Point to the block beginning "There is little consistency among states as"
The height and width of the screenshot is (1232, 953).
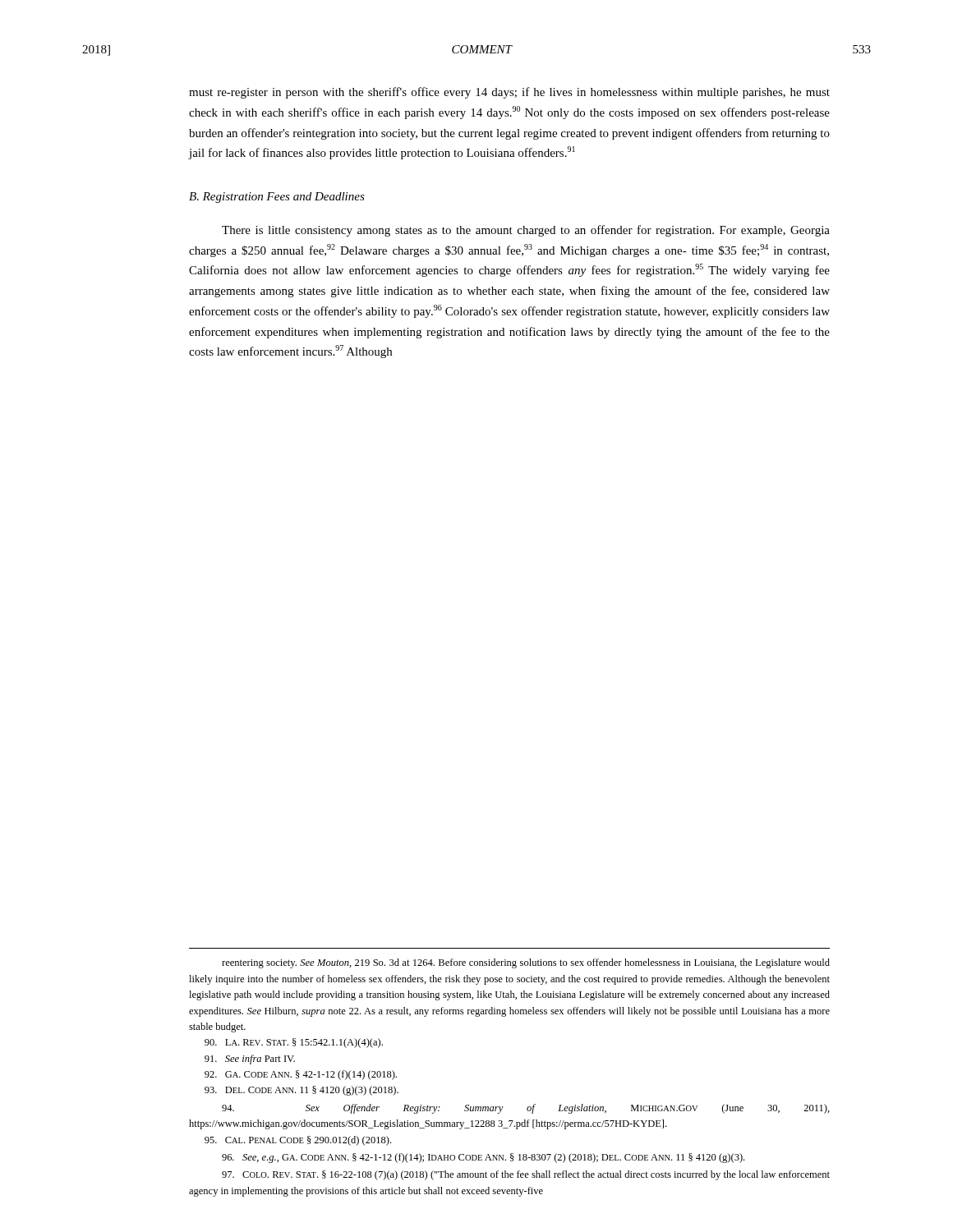point(509,291)
